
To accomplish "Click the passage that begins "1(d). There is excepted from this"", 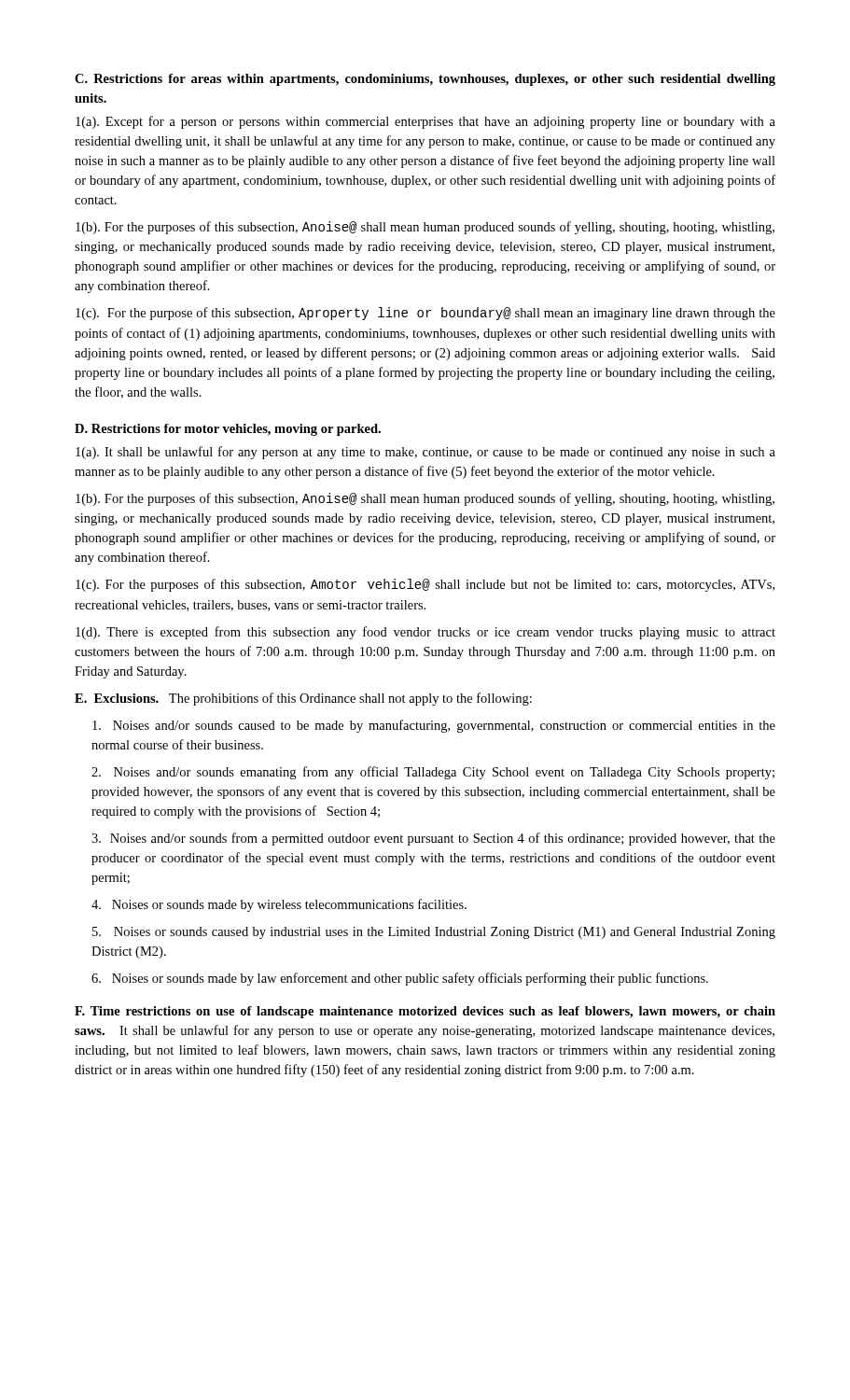I will pos(425,651).
